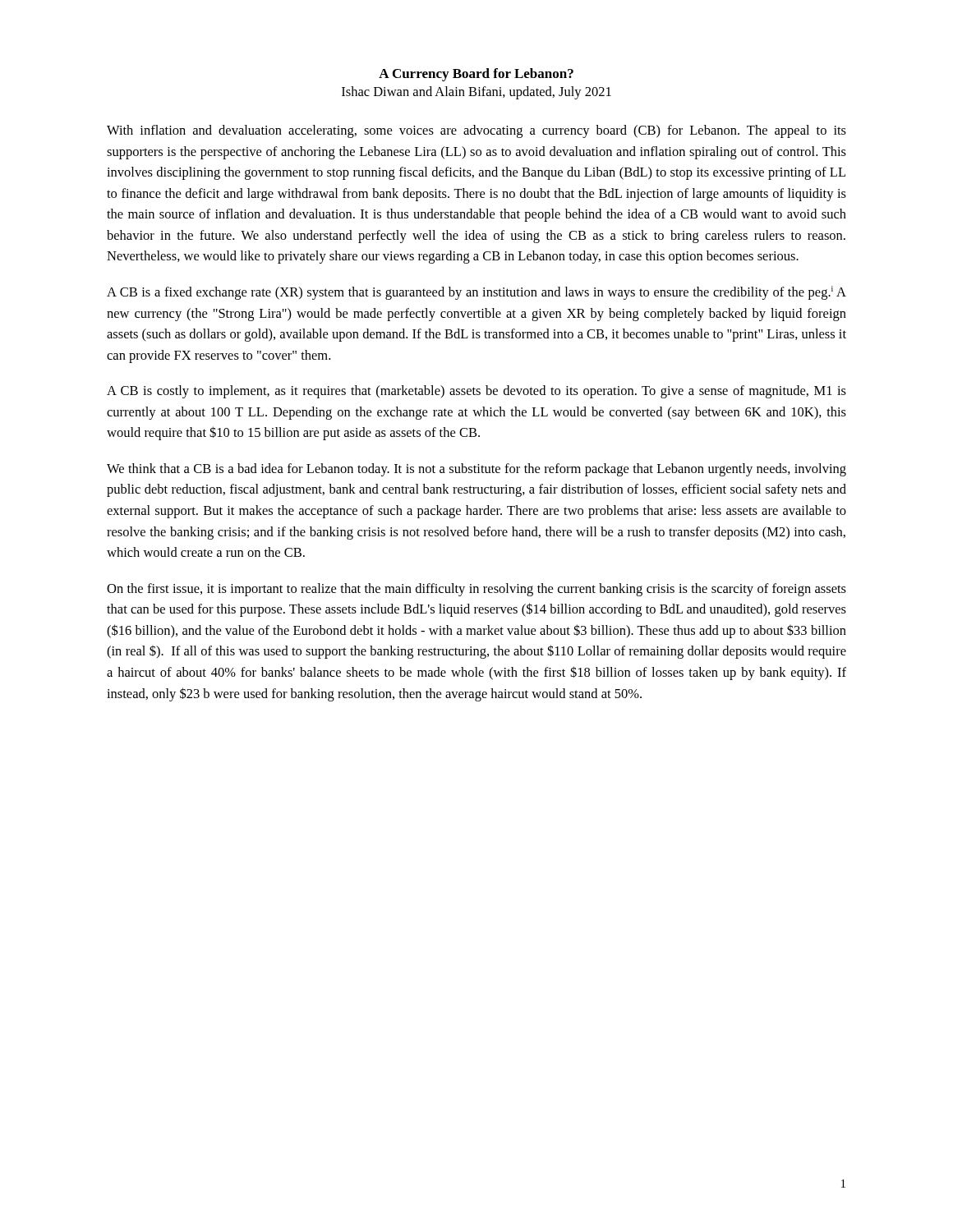
Task: Select the text block that says "On the first issue,"
Action: (x=476, y=641)
